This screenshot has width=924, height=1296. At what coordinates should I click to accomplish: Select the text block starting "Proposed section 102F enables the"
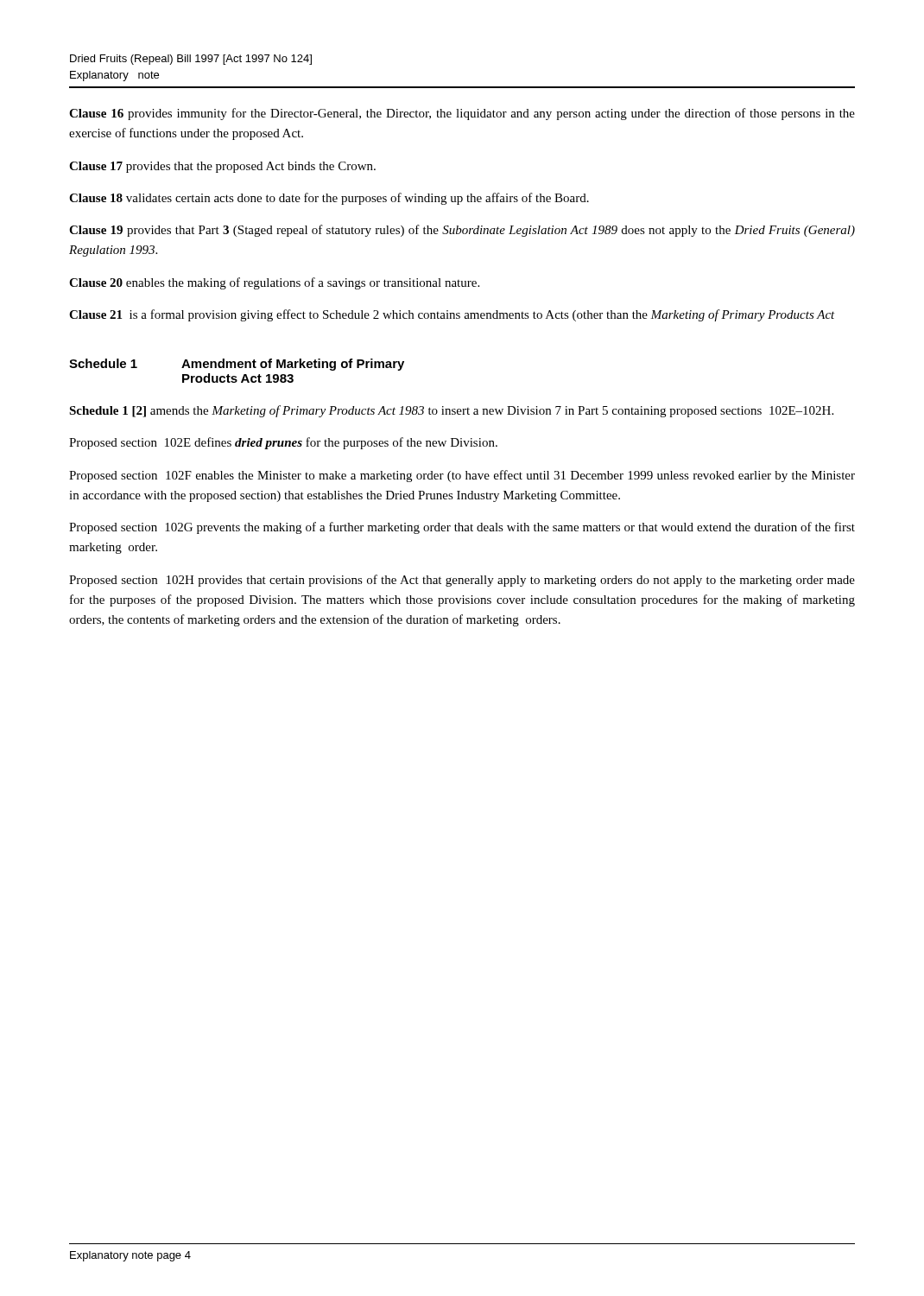pyautogui.click(x=462, y=485)
